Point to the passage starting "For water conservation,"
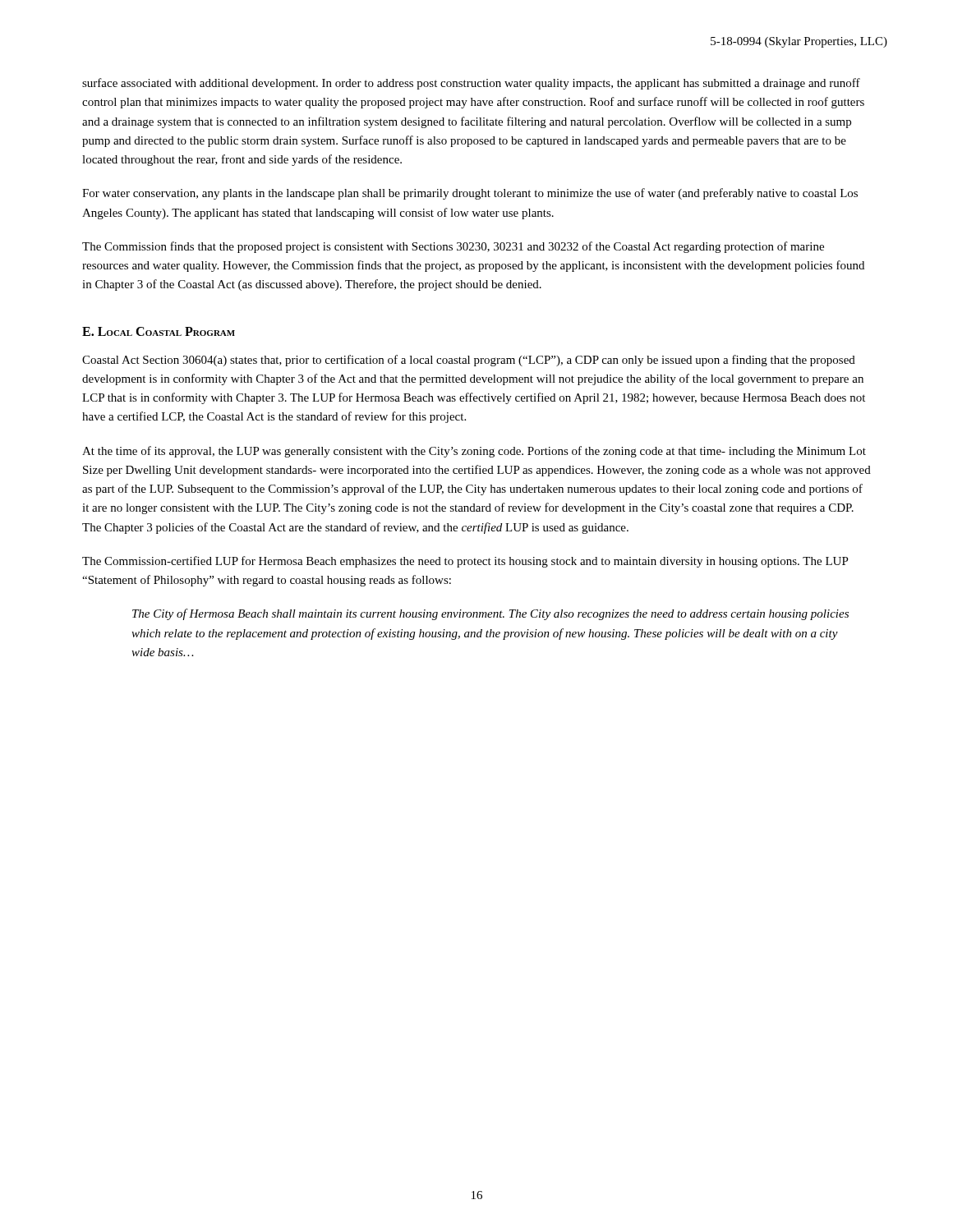 (470, 203)
